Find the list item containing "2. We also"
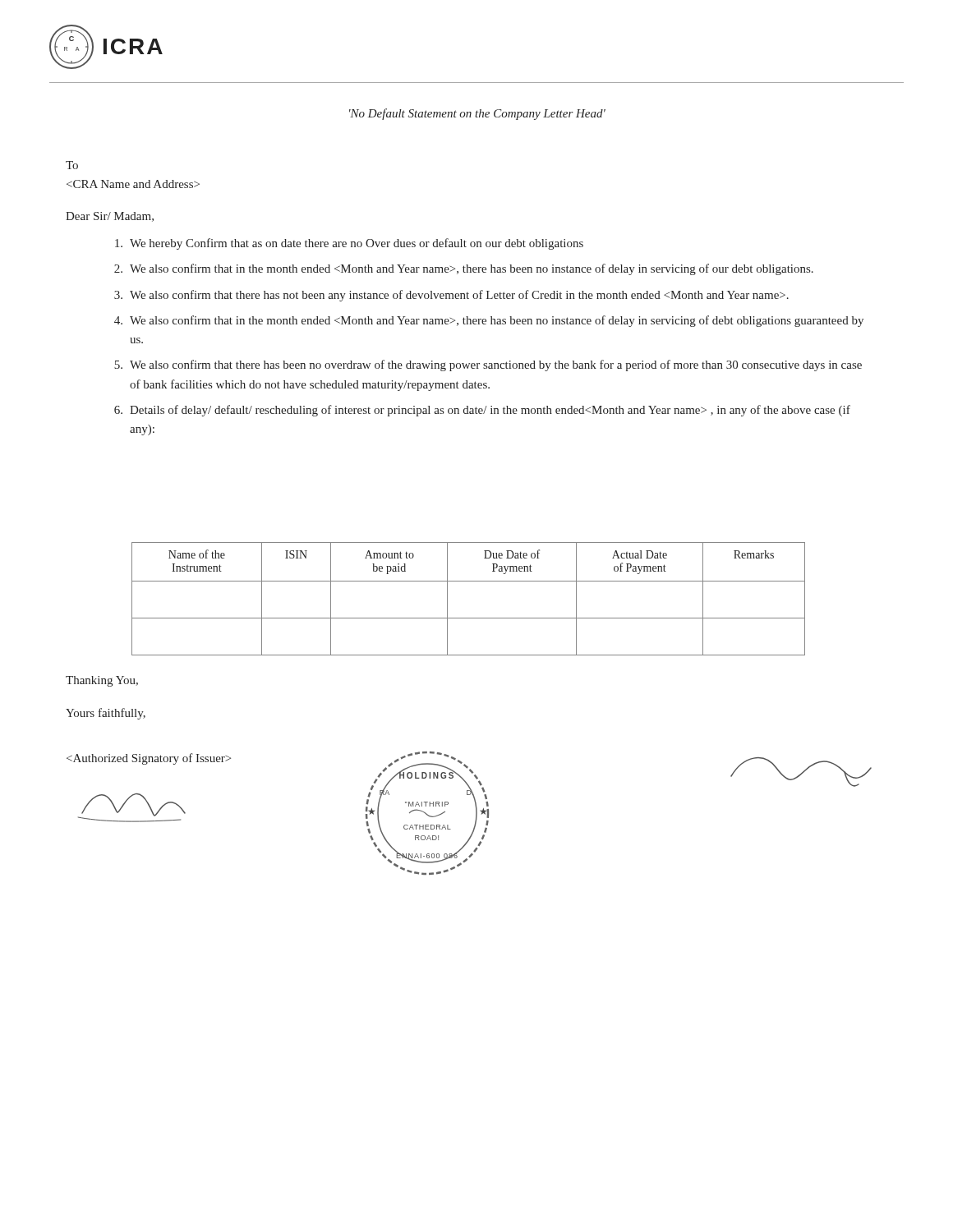The width and height of the screenshot is (953, 1232). pyautogui.click(x=468, y=269)
